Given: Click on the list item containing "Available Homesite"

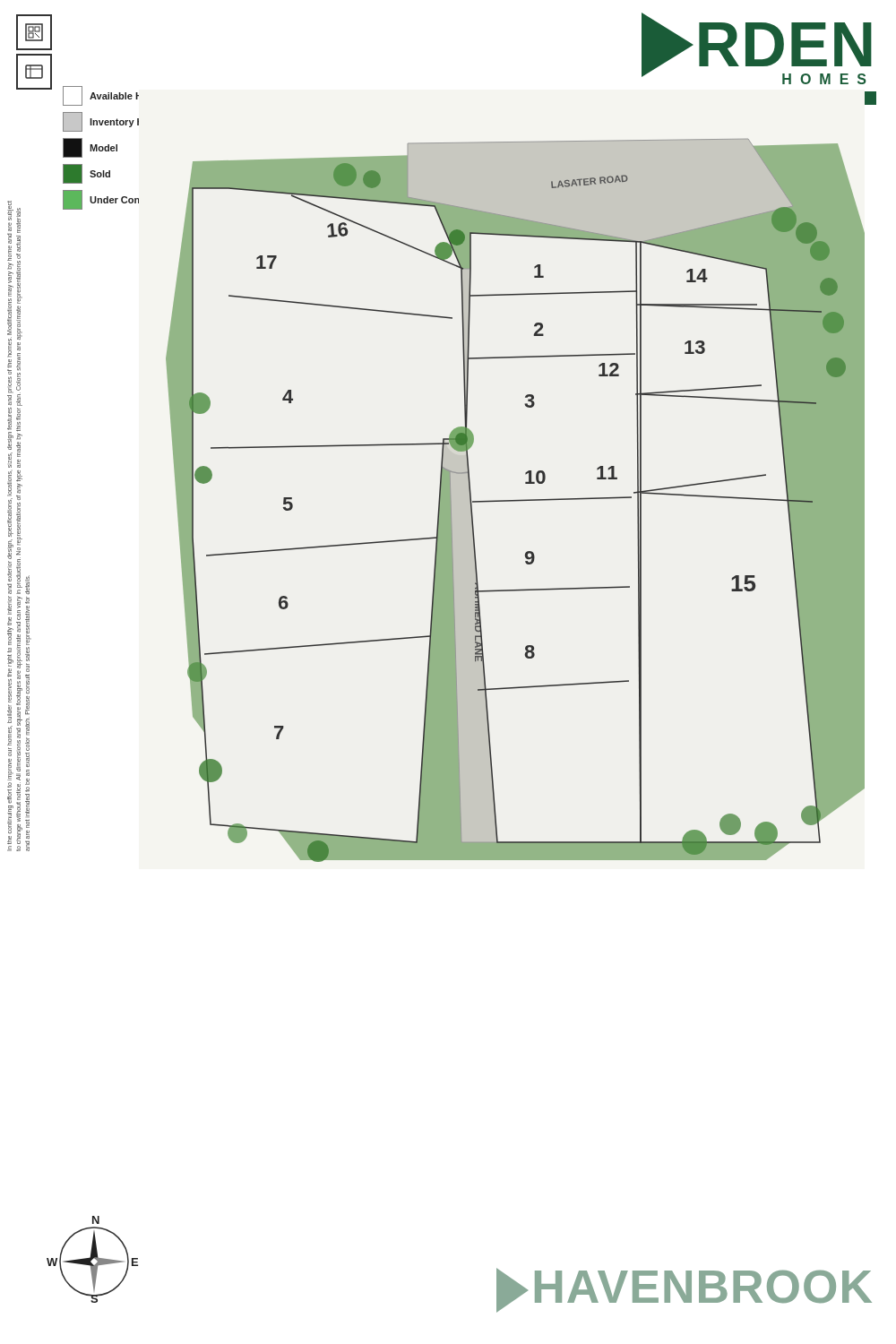Looking at the screenshot, I should 121,96.
